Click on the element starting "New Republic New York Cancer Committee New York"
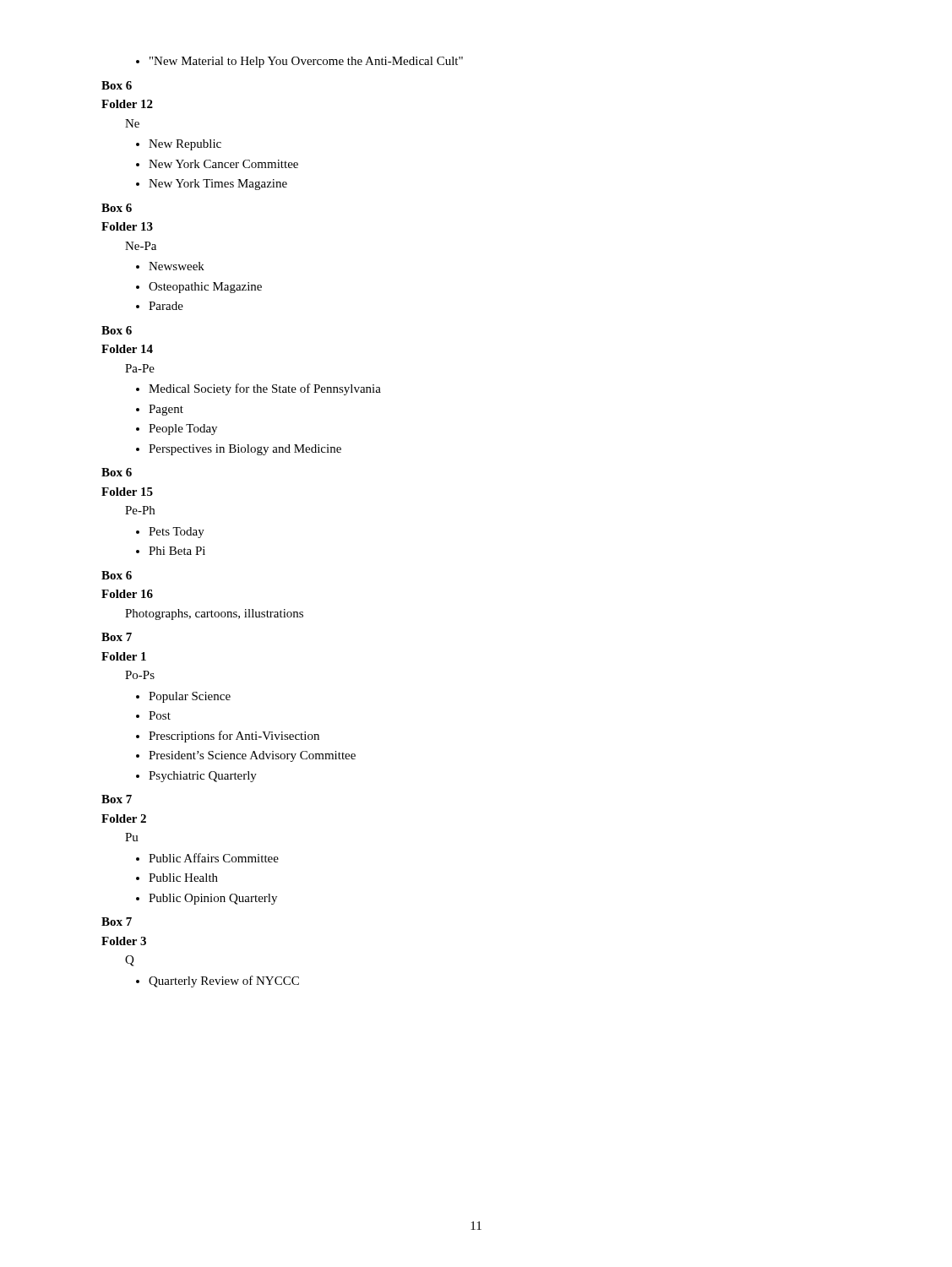This screenshot has width=952, height=1267. point(179,145)
